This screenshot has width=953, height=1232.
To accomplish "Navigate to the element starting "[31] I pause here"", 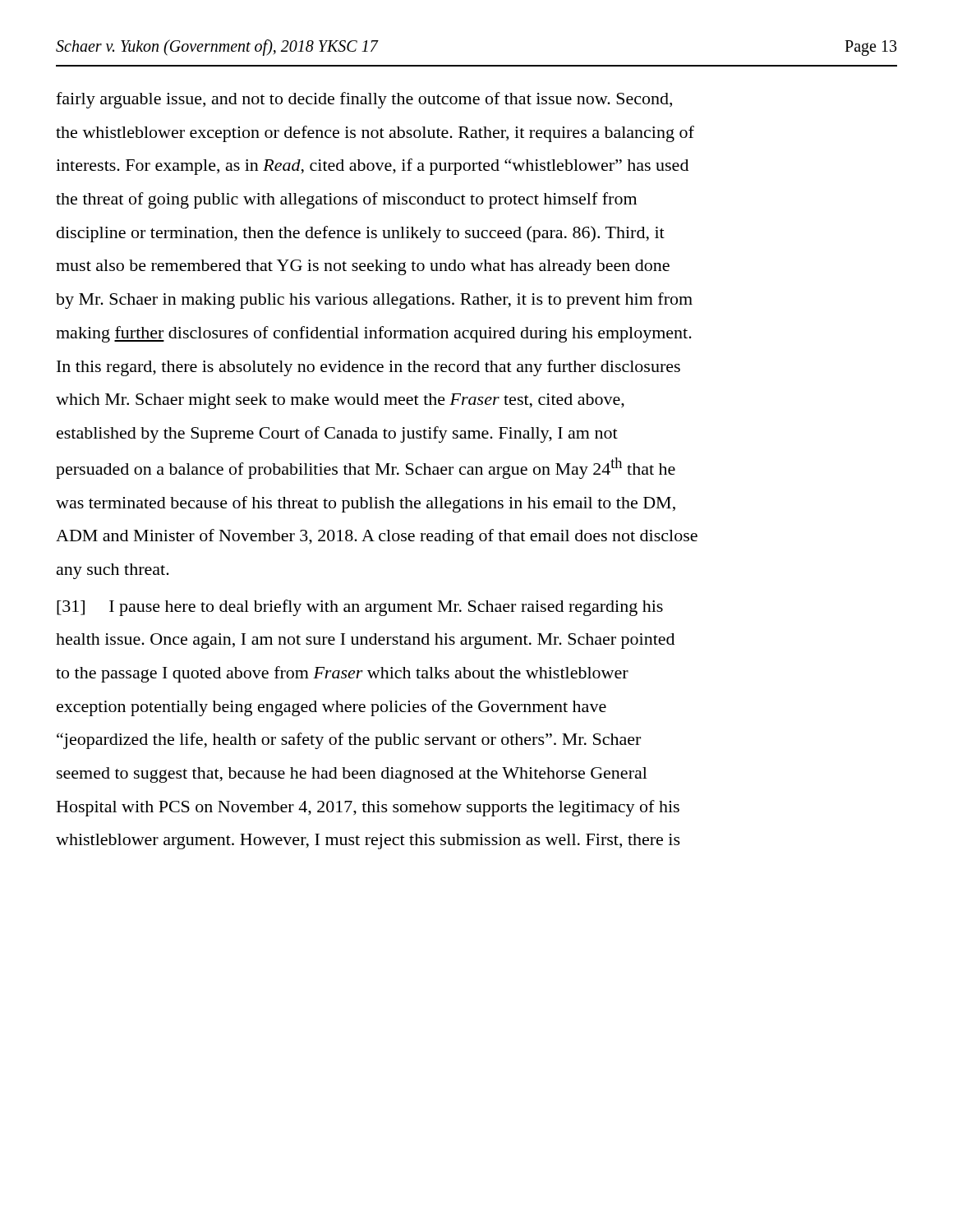I will pos(360,608).
